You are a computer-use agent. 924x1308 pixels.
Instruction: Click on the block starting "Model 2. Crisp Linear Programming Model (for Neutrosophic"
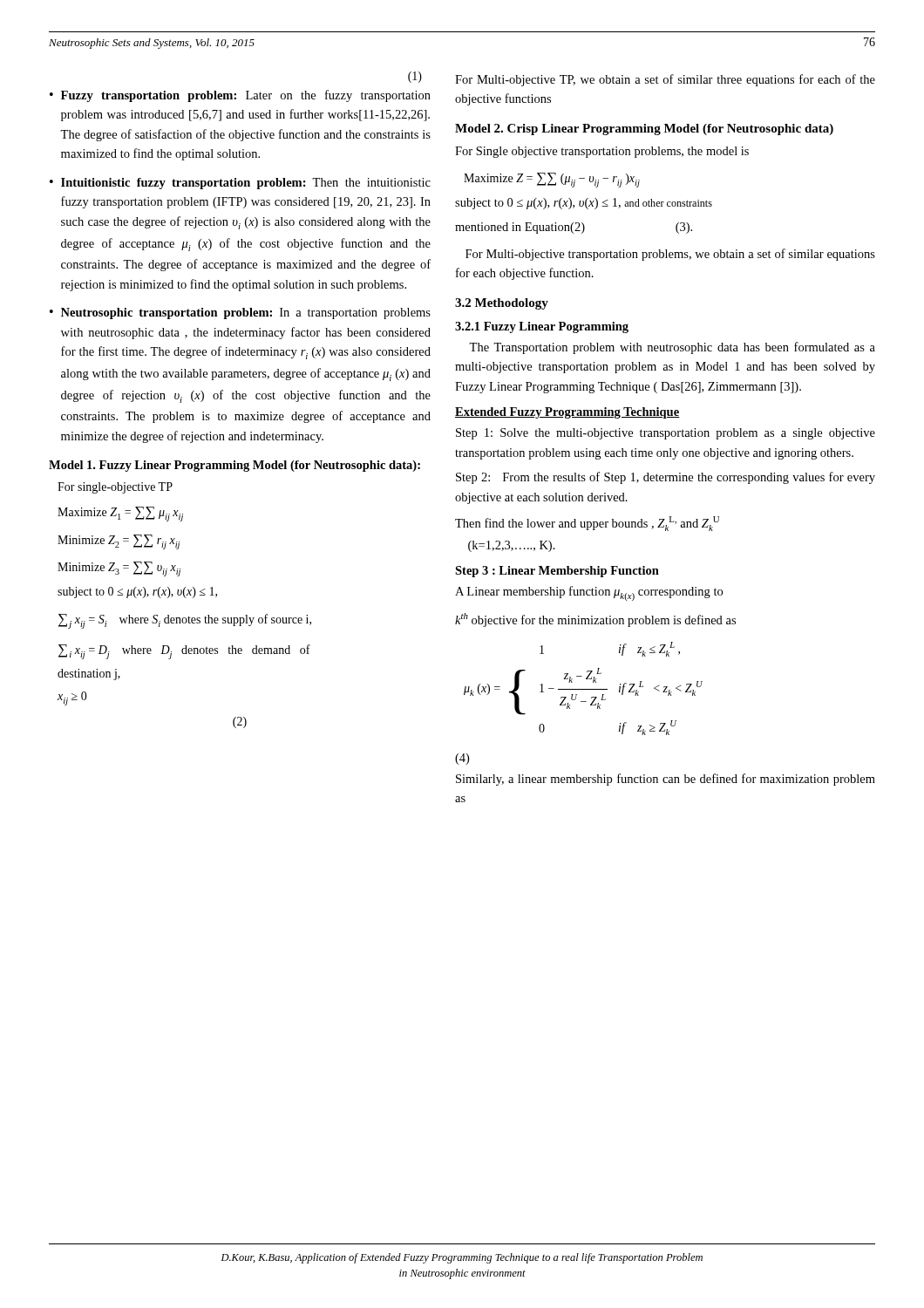tap(644, 128)
